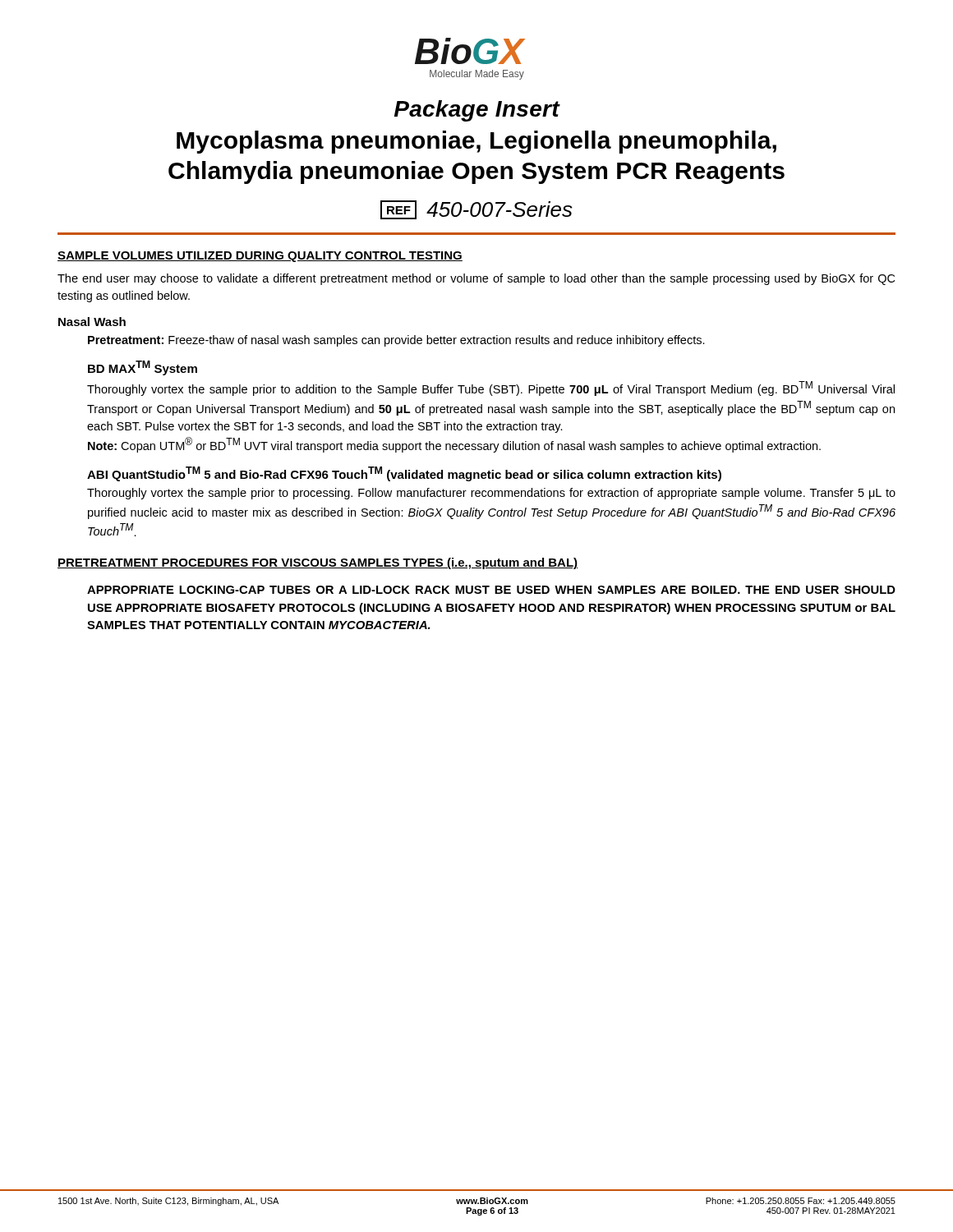The height and width of the screenshot is (1232, 953).
Task: Click the passage that begins "The end user may choose to validate"
Action: click(476, 287)
